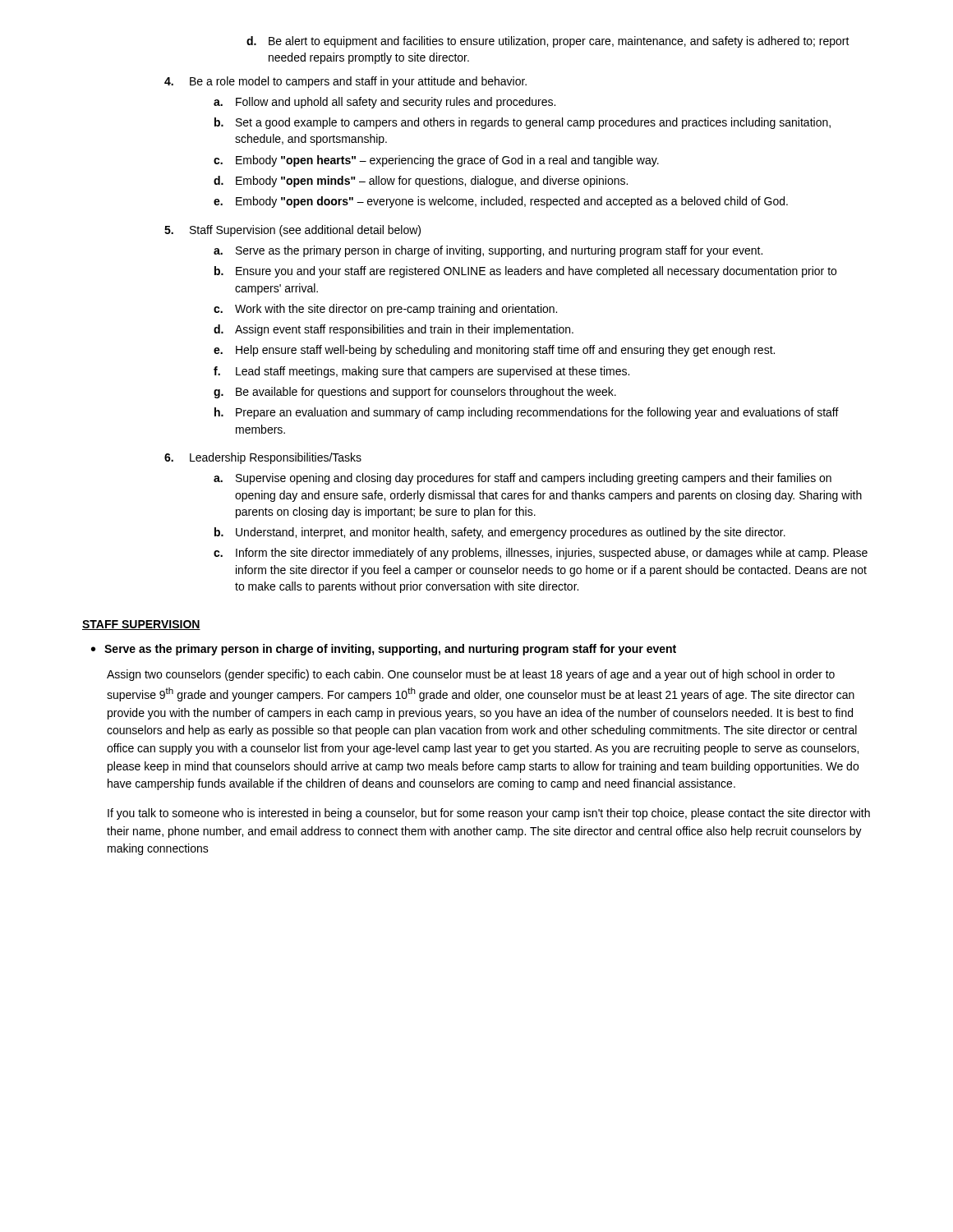Locate the list item with the text "e. Embody "open doors" – everyone"

[x=542, y=202]
